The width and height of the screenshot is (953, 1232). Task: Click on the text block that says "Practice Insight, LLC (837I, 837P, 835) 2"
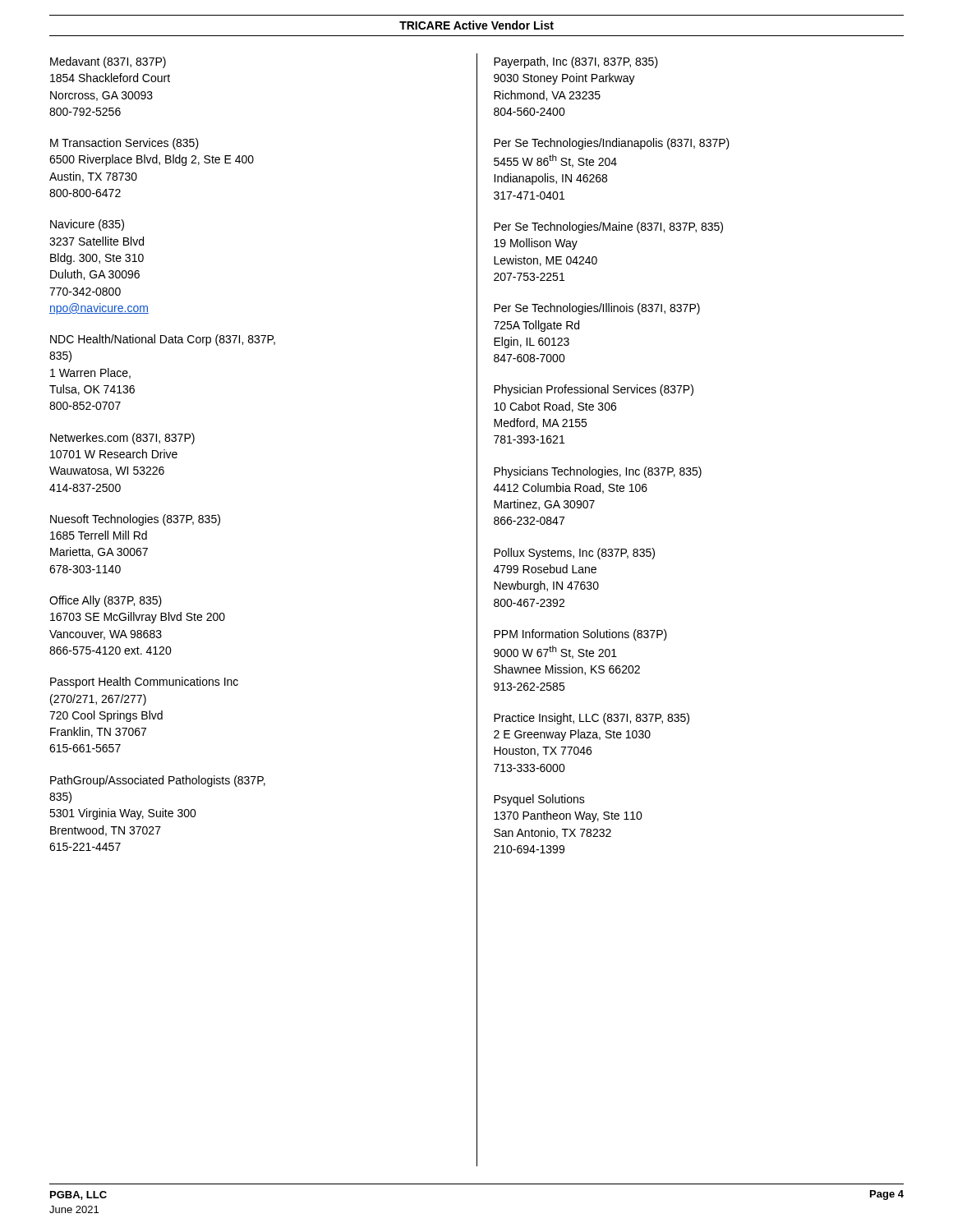click(592, 743)
